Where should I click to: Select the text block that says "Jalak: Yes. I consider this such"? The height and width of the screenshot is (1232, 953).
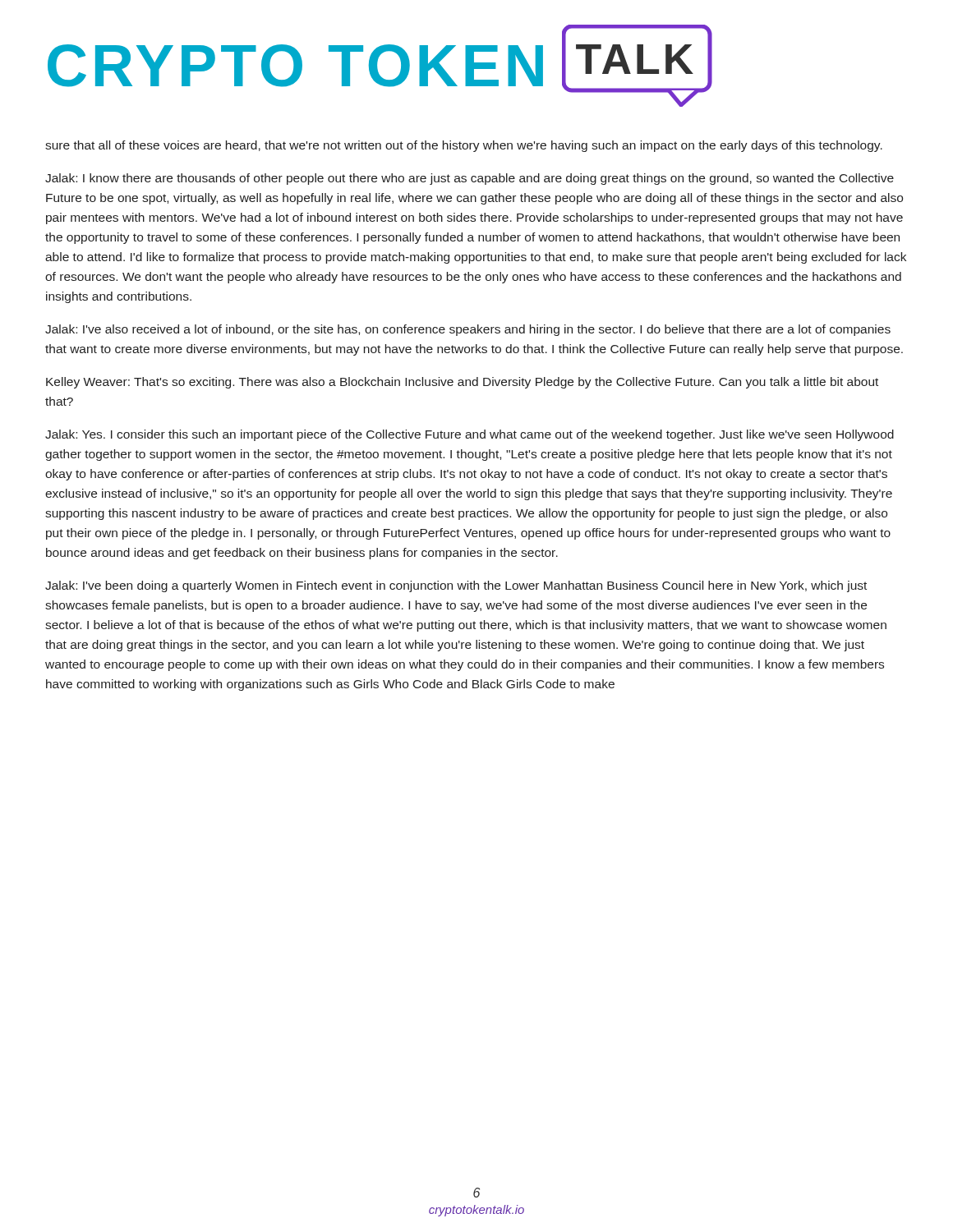tap(470, 493)
